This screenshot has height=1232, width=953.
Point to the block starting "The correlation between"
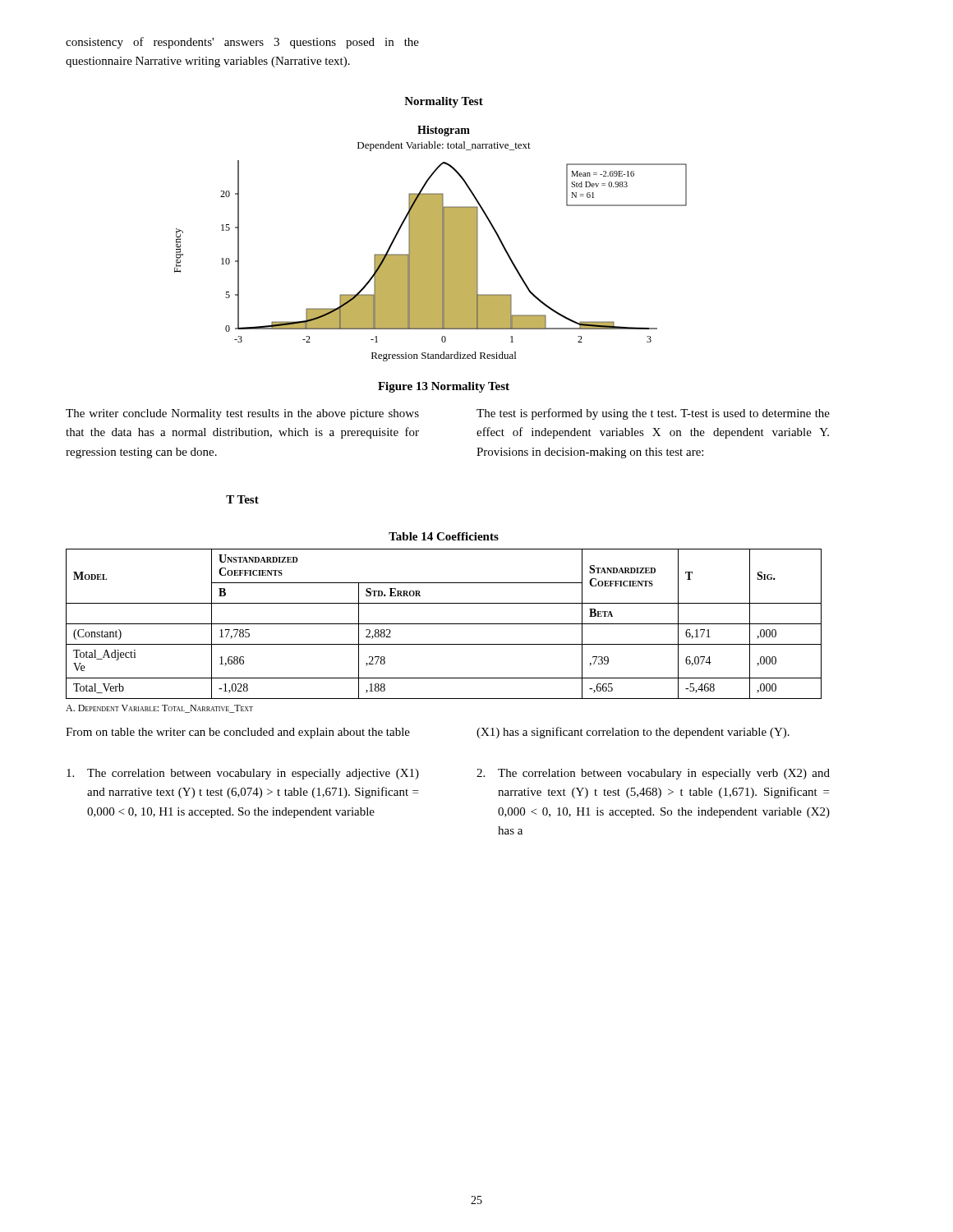(242, 792)
